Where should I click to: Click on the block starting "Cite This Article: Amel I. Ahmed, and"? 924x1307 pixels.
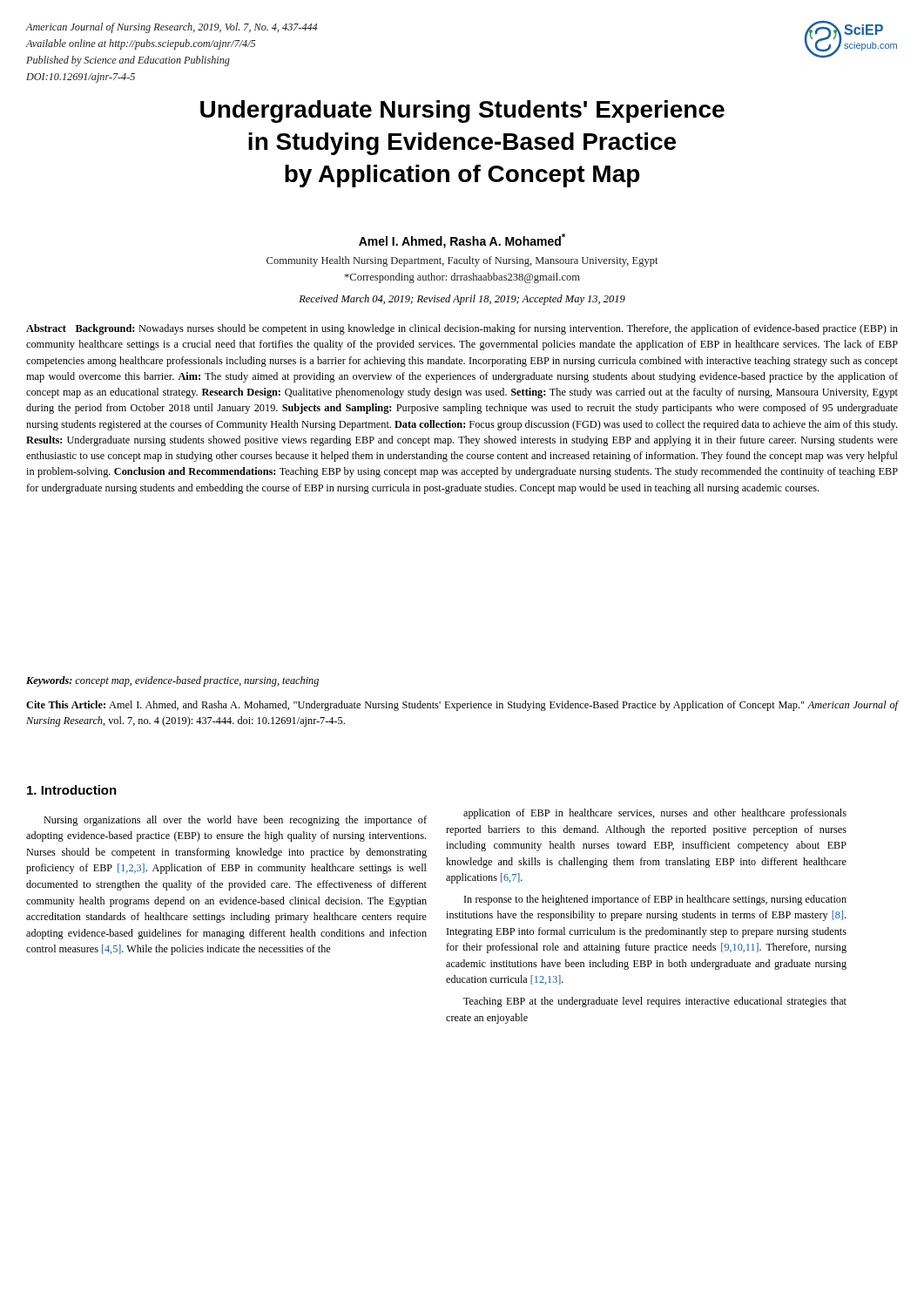tap(462, 713)
